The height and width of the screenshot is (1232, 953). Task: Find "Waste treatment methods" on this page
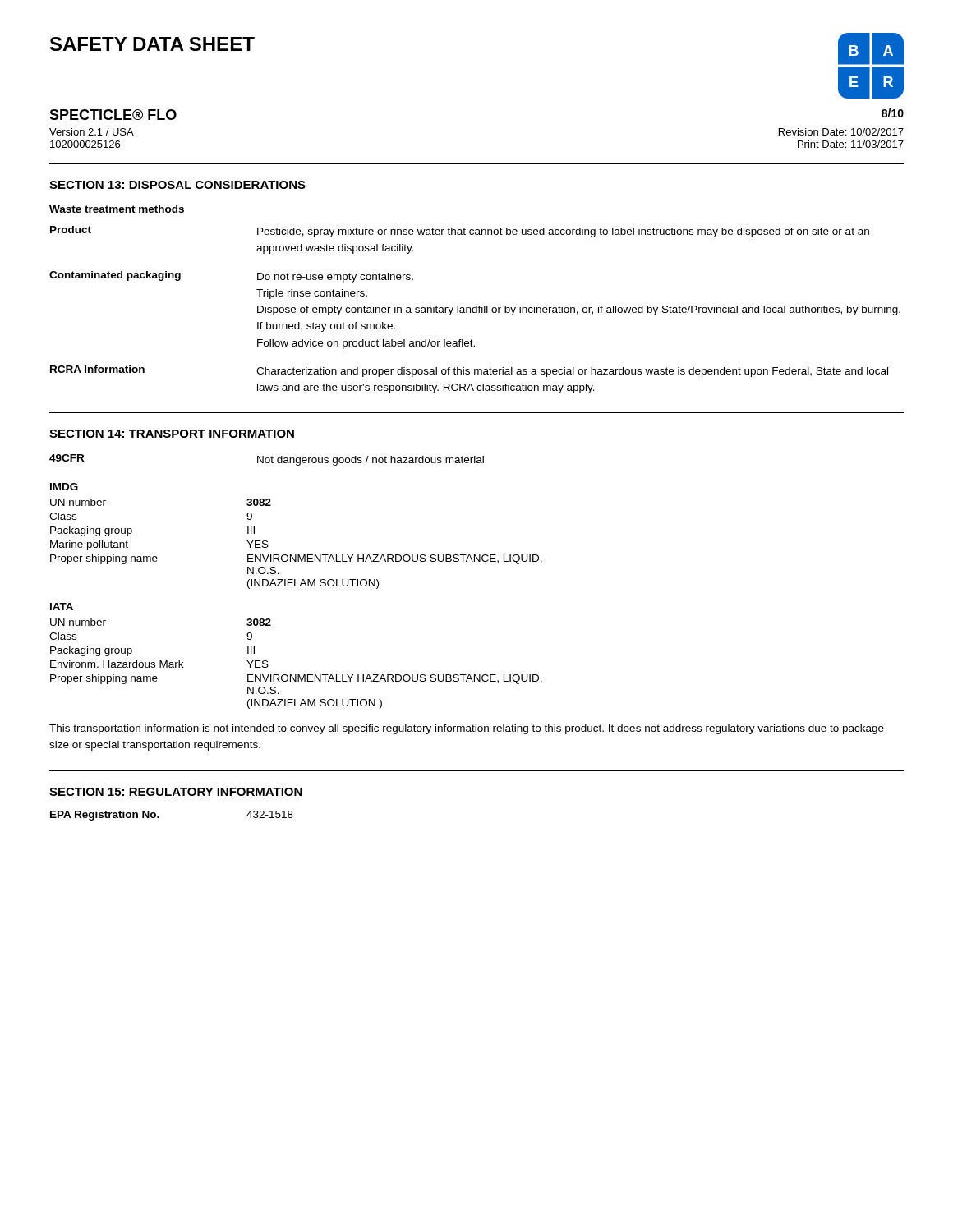click(117, 209)
